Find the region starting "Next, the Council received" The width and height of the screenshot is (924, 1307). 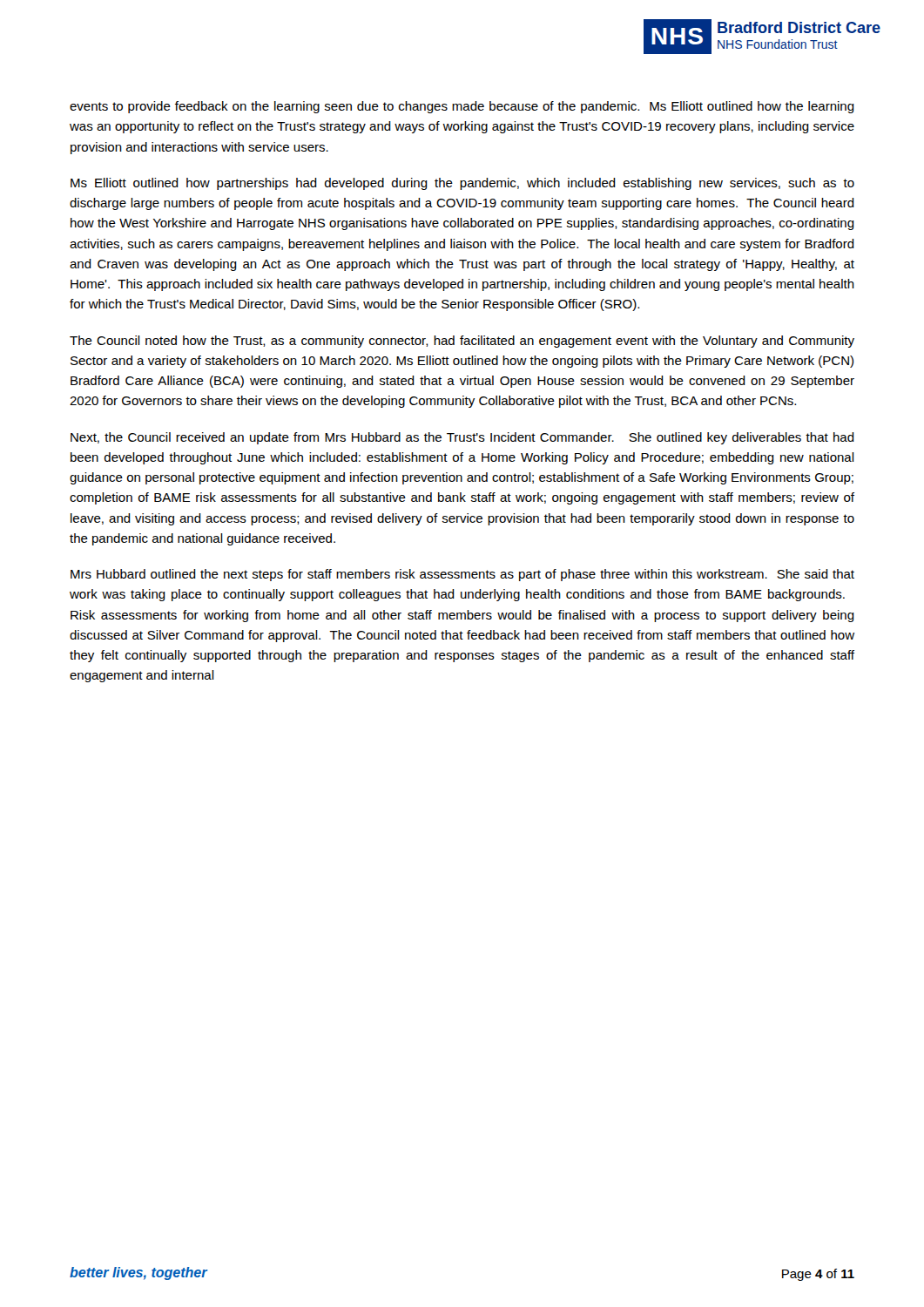coord(462,487)
